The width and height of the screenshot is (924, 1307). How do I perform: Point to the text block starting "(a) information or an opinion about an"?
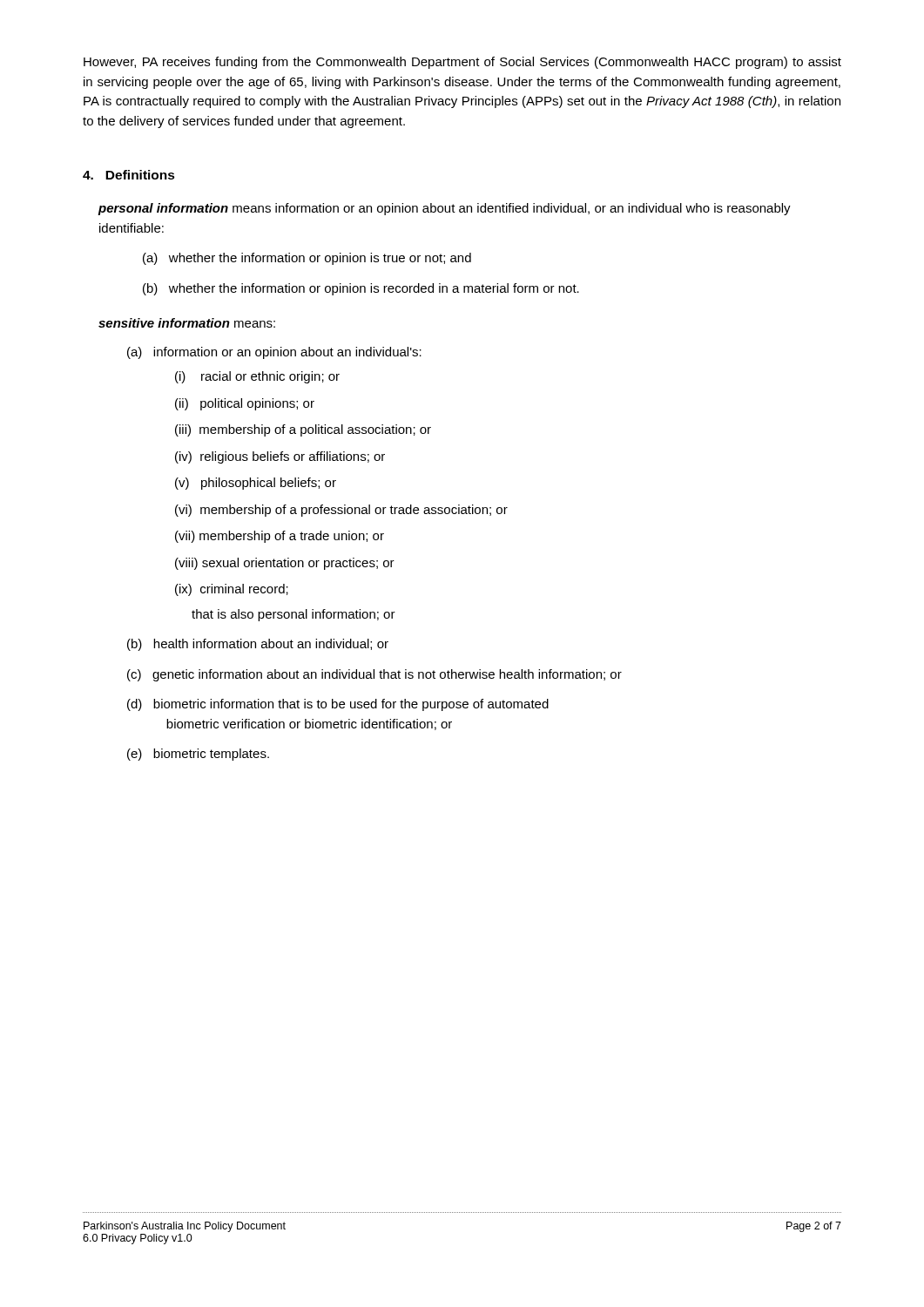[274, 351]
